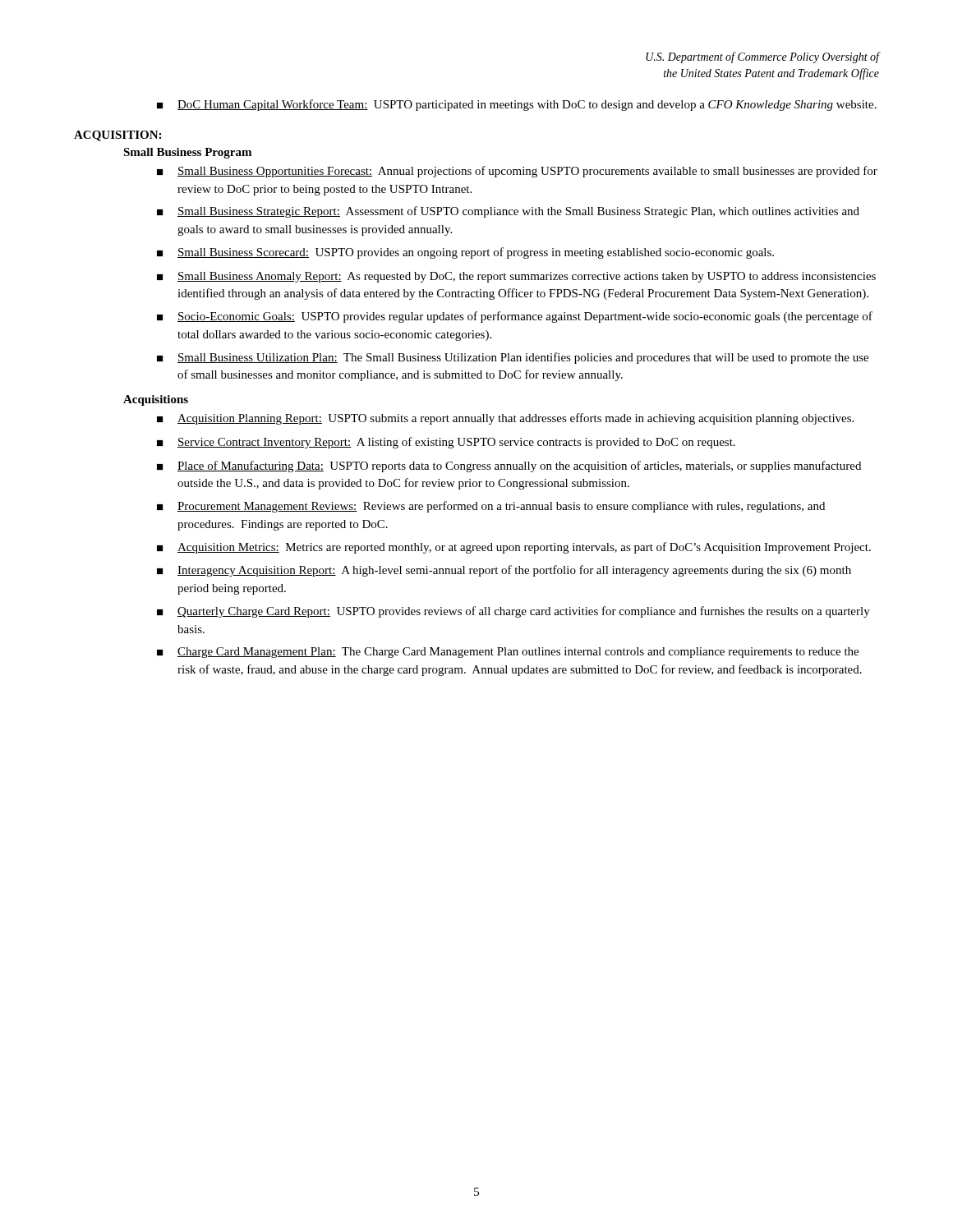Where is the passage that starts "■ Quarterly Charge"?
Image resolution: width=953 pixels, height=1232 pixels.
click(518, 621)
